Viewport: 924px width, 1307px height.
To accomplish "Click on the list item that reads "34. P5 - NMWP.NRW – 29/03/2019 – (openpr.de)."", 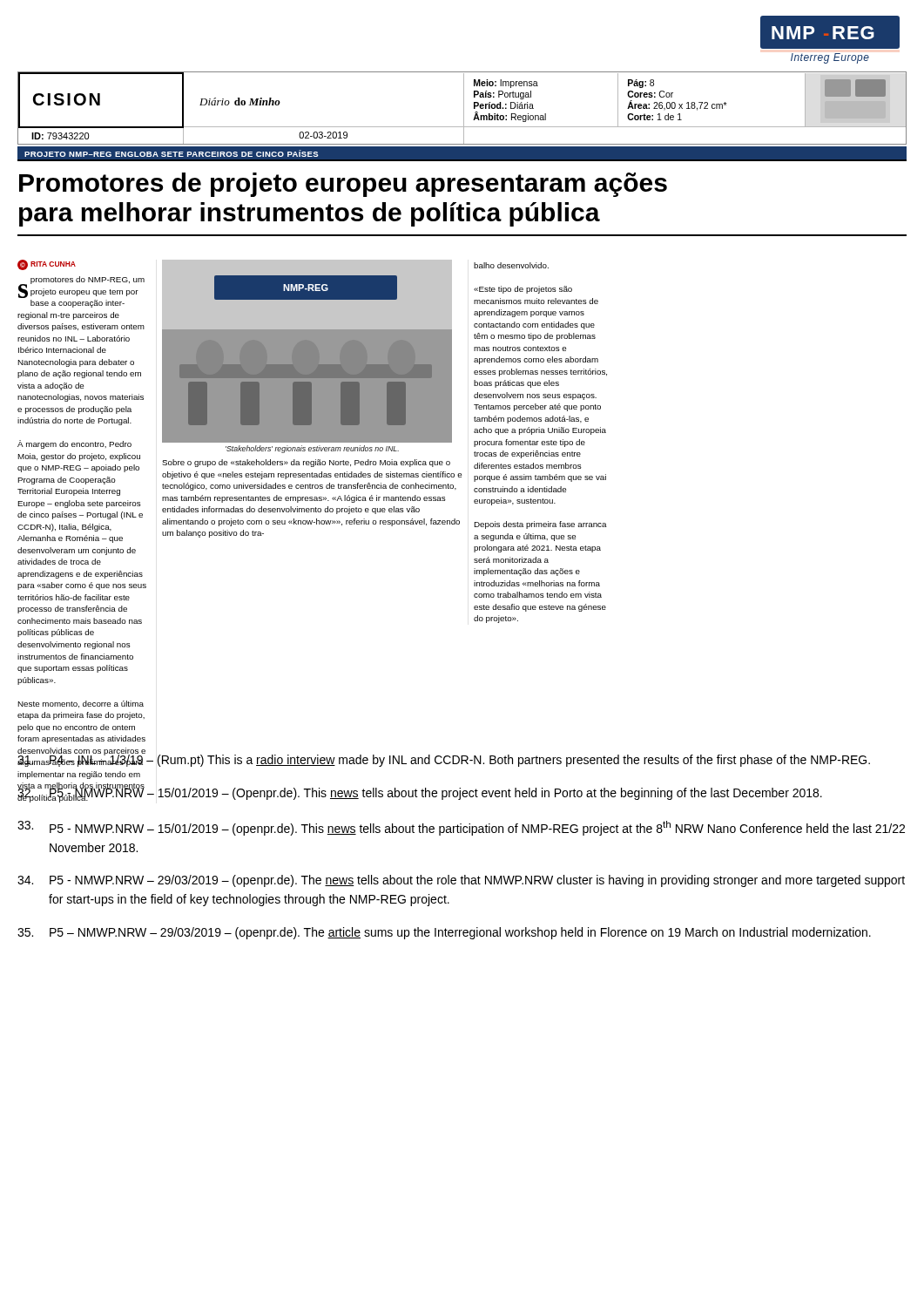I will click(462, 891).
